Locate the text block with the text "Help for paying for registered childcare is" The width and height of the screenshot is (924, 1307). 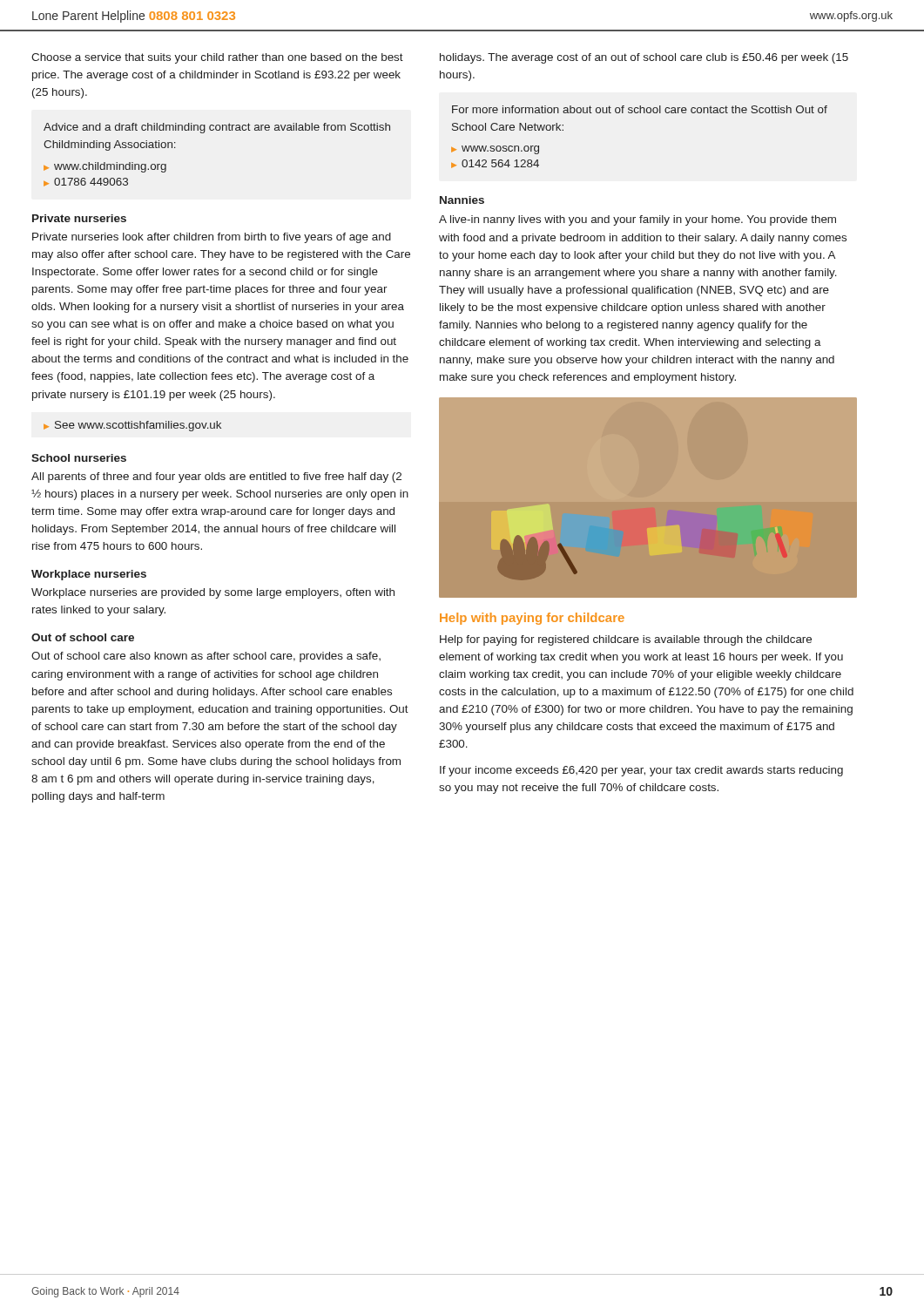coord(646,691)
